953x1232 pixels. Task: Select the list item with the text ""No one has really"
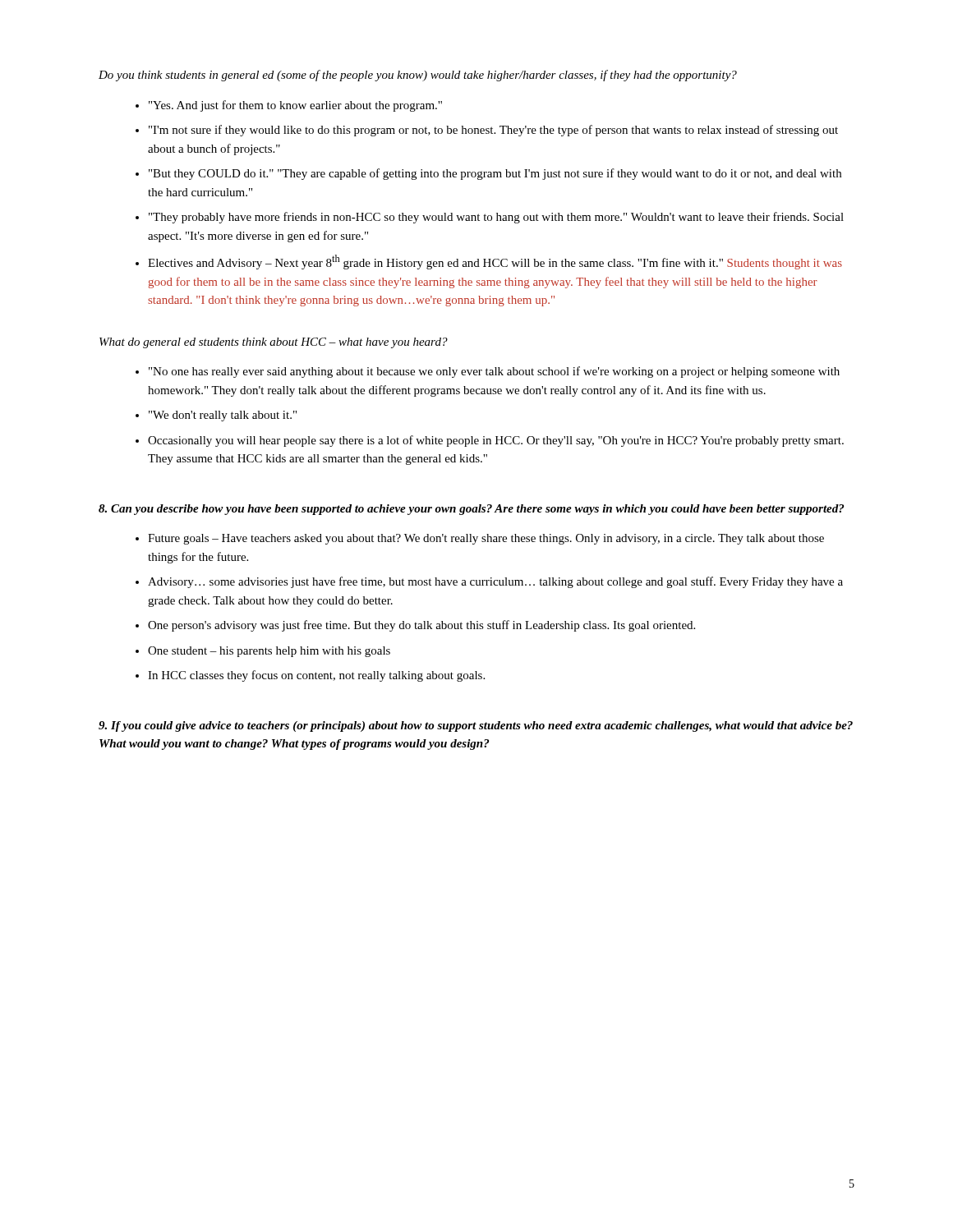click(x=494, y=381)
